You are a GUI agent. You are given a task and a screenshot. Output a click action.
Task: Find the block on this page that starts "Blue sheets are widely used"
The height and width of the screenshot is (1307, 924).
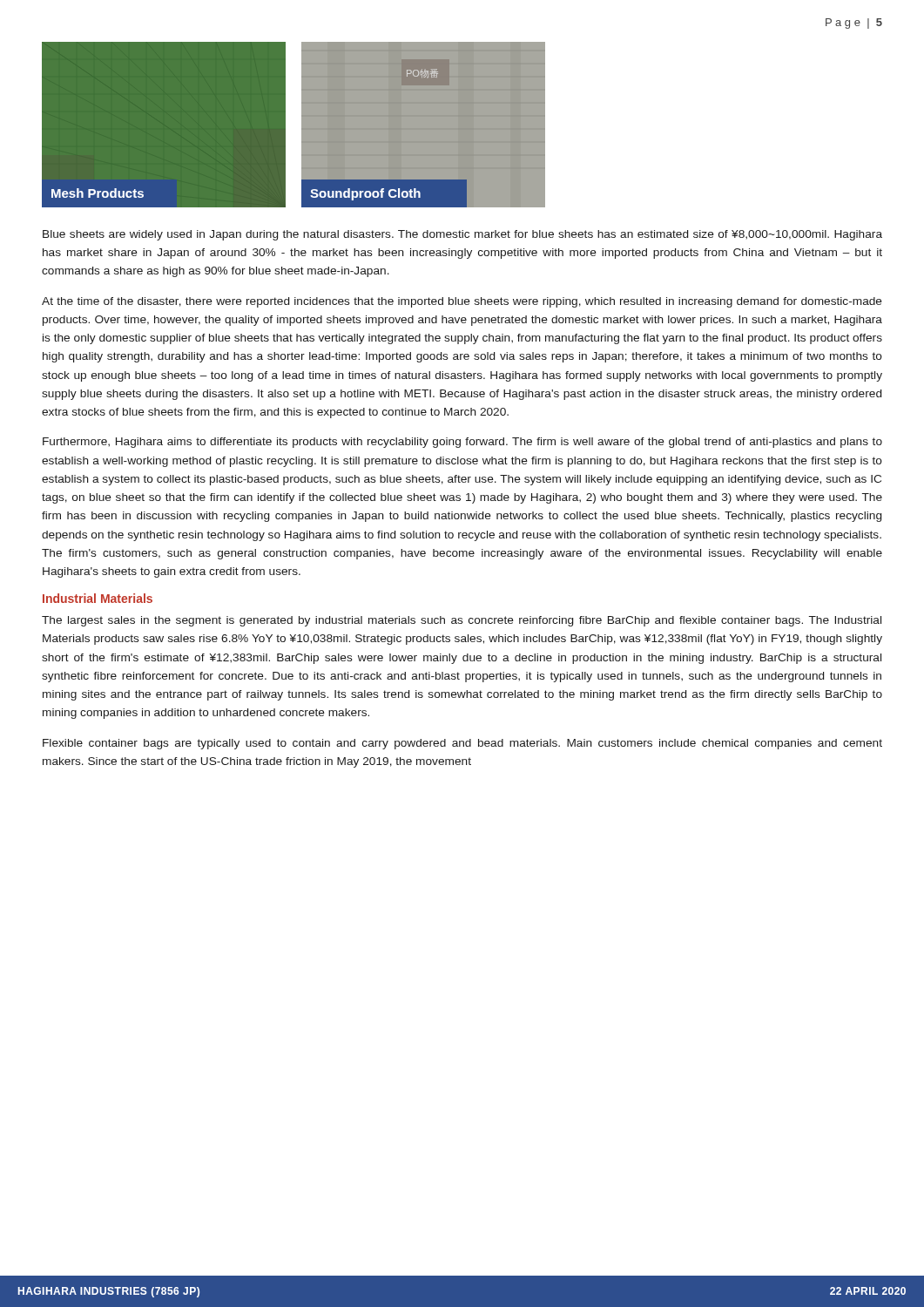click(462, 252)
